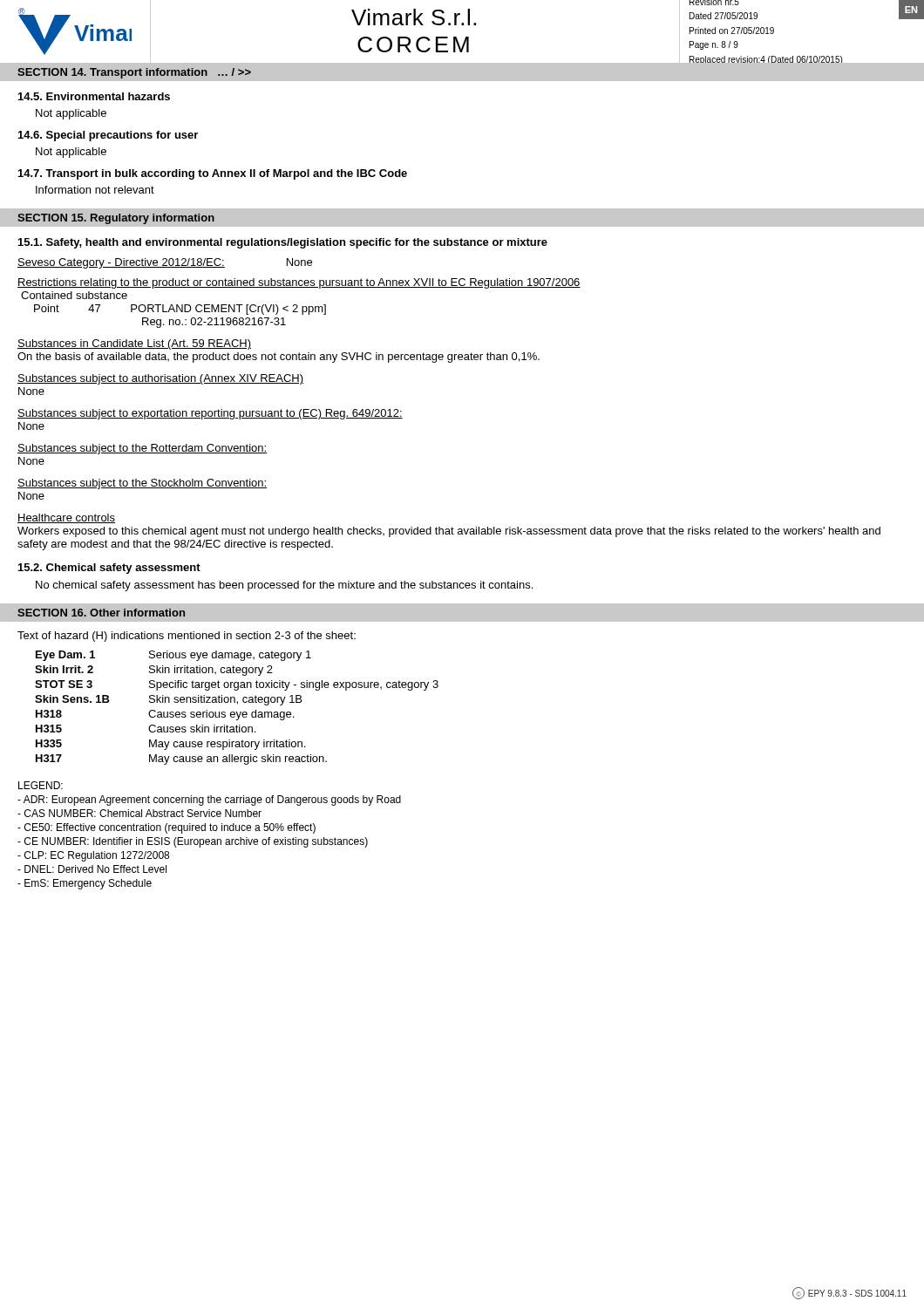Click on the region starting "5. Environmental hazards"
The width and height of the screenshot is (924, 1308).
click(x=94, y=96)
